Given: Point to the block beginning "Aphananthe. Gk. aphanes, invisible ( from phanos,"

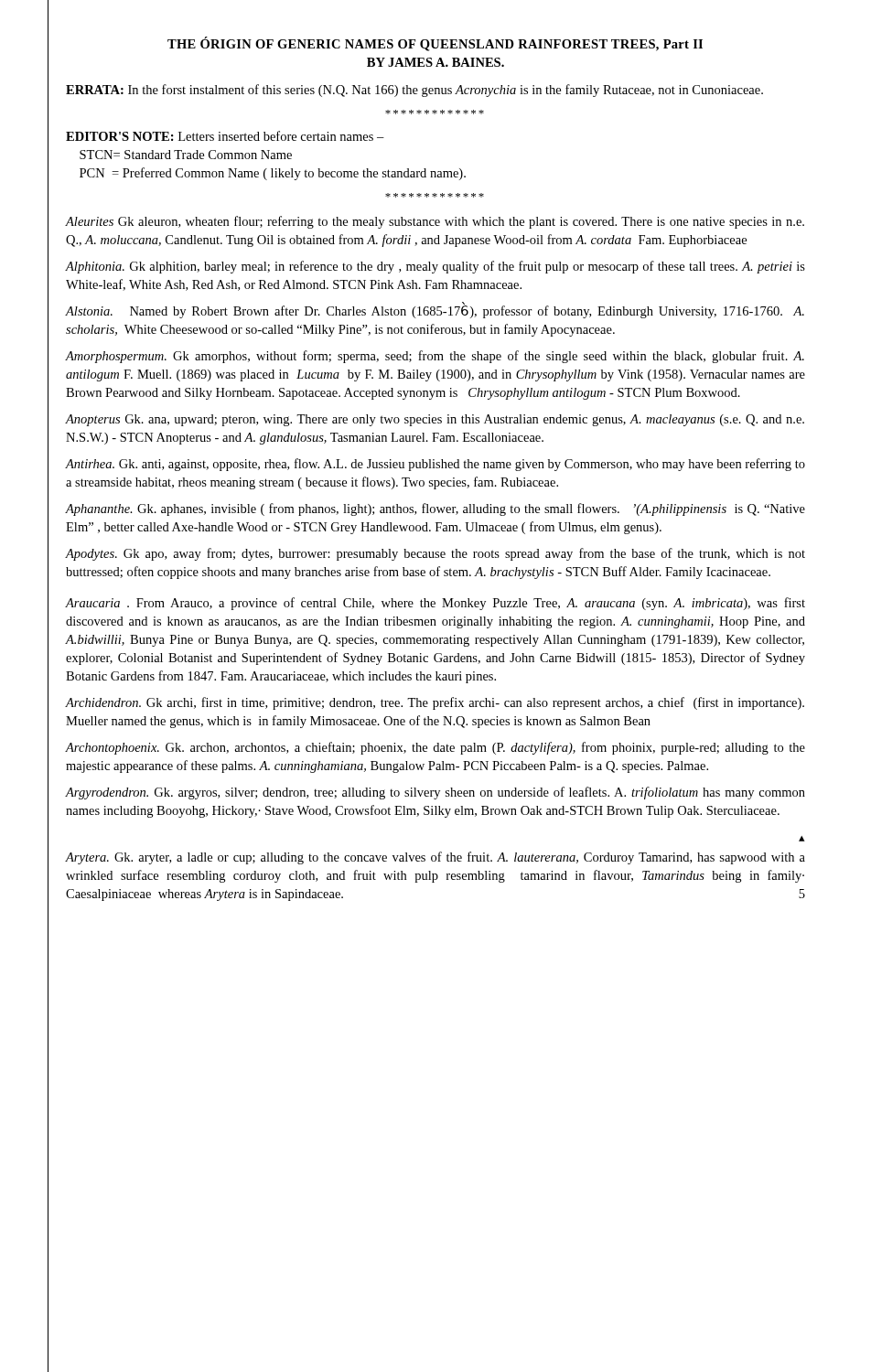Looking at the screenshot, I should [436, 518].
